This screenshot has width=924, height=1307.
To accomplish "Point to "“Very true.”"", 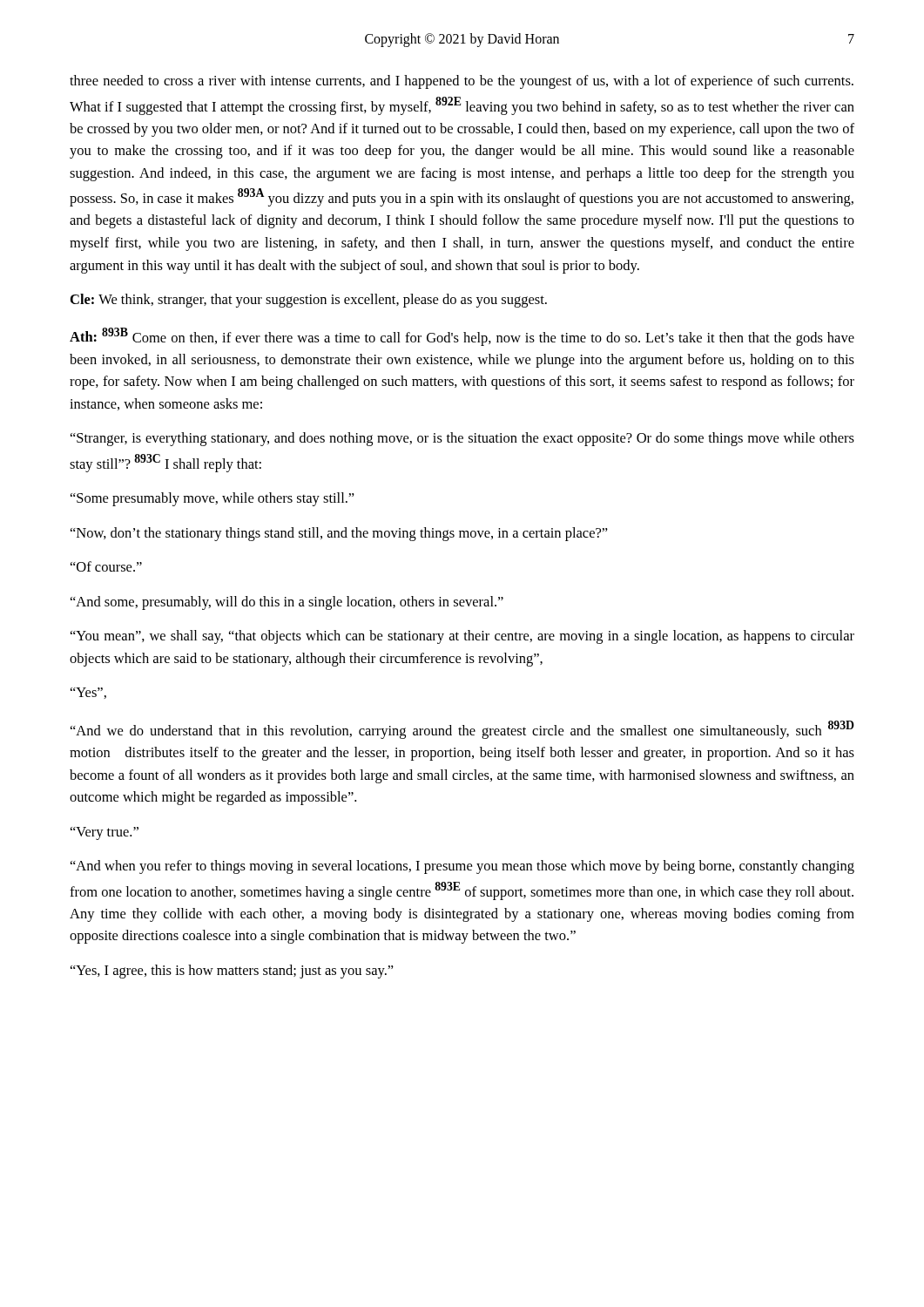I will (x=104, y=831).
